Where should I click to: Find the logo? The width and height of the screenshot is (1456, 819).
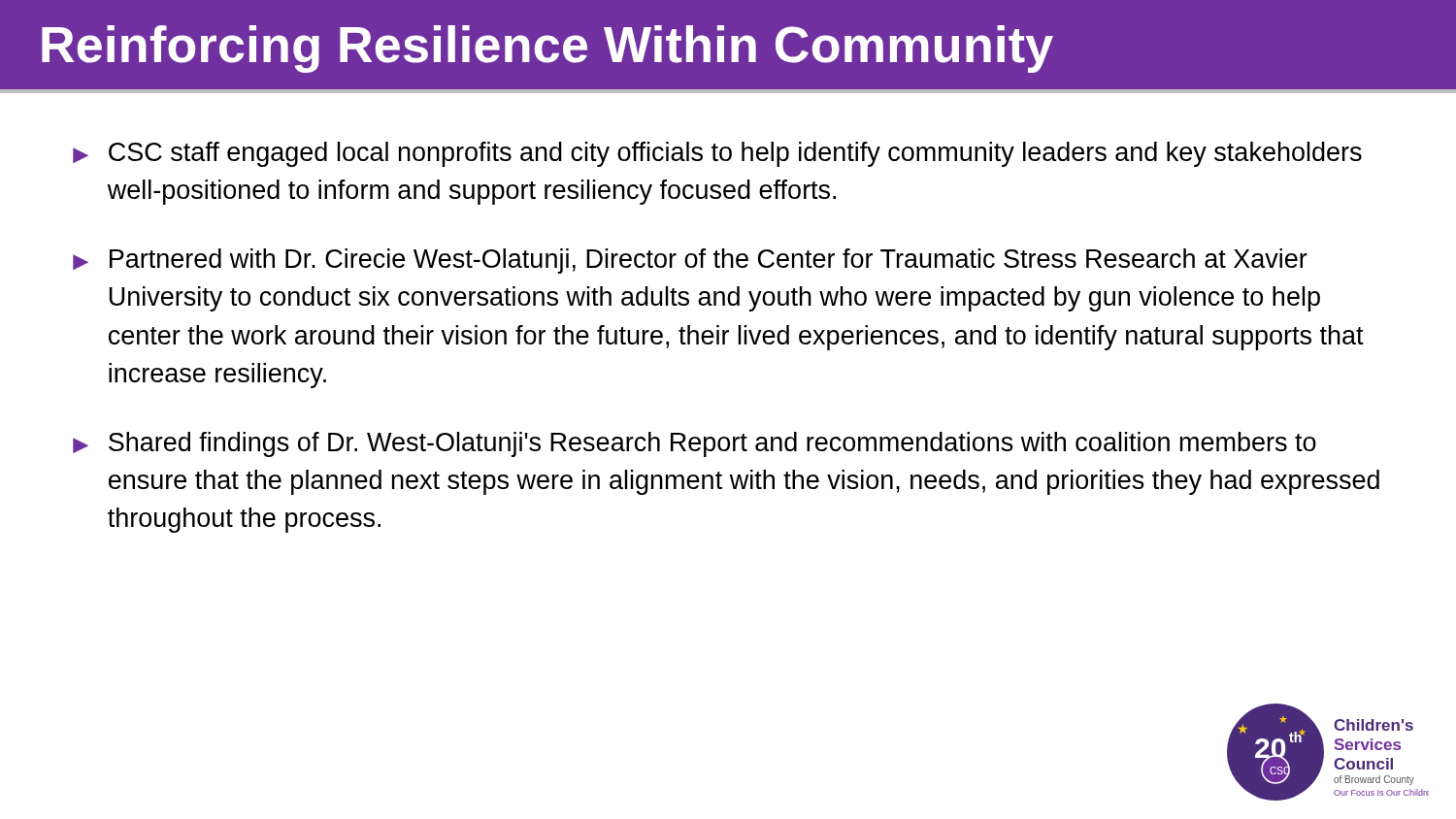pos(1327,752)
